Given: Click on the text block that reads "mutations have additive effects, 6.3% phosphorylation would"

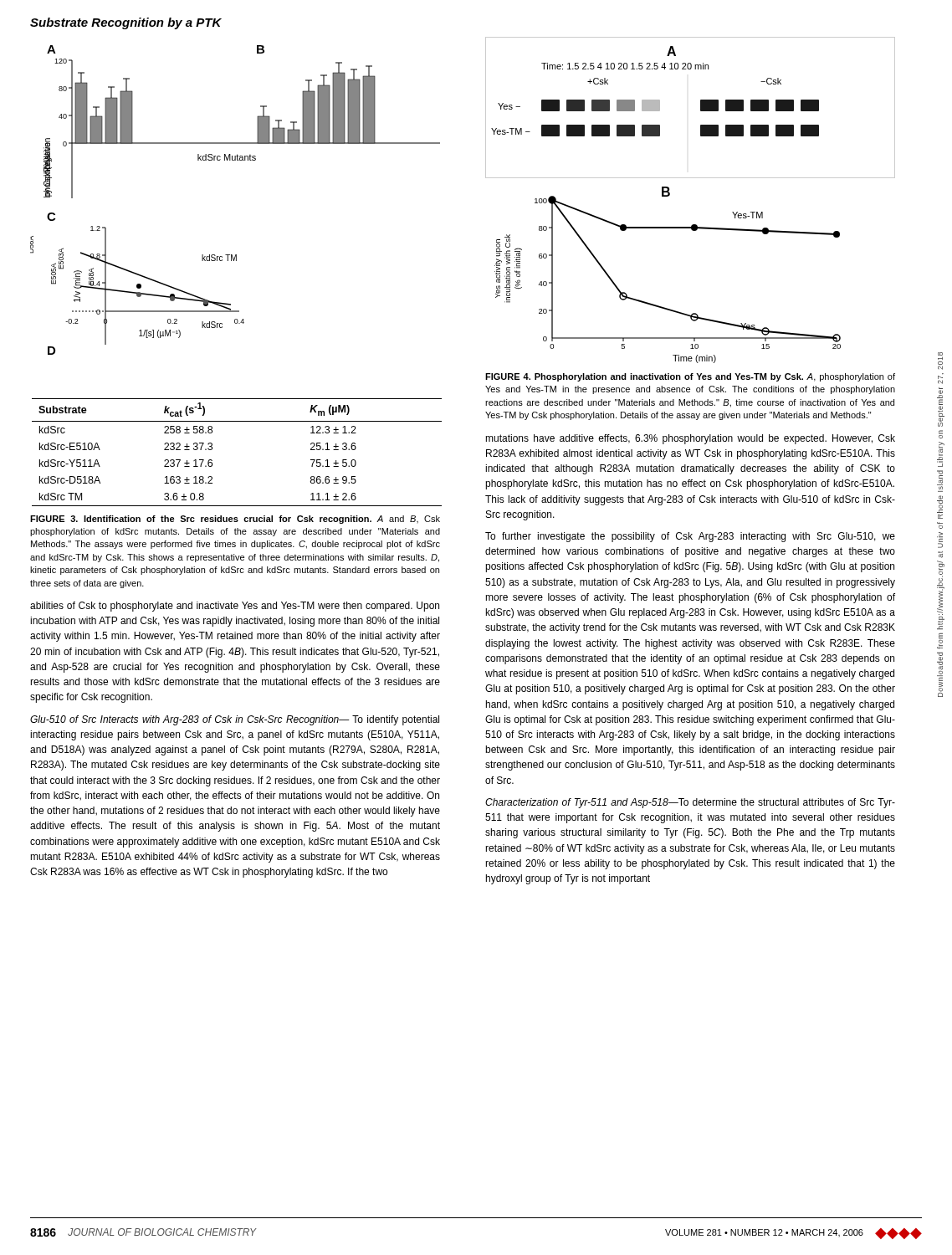Looking at the screenshot, I should point(690,476).
